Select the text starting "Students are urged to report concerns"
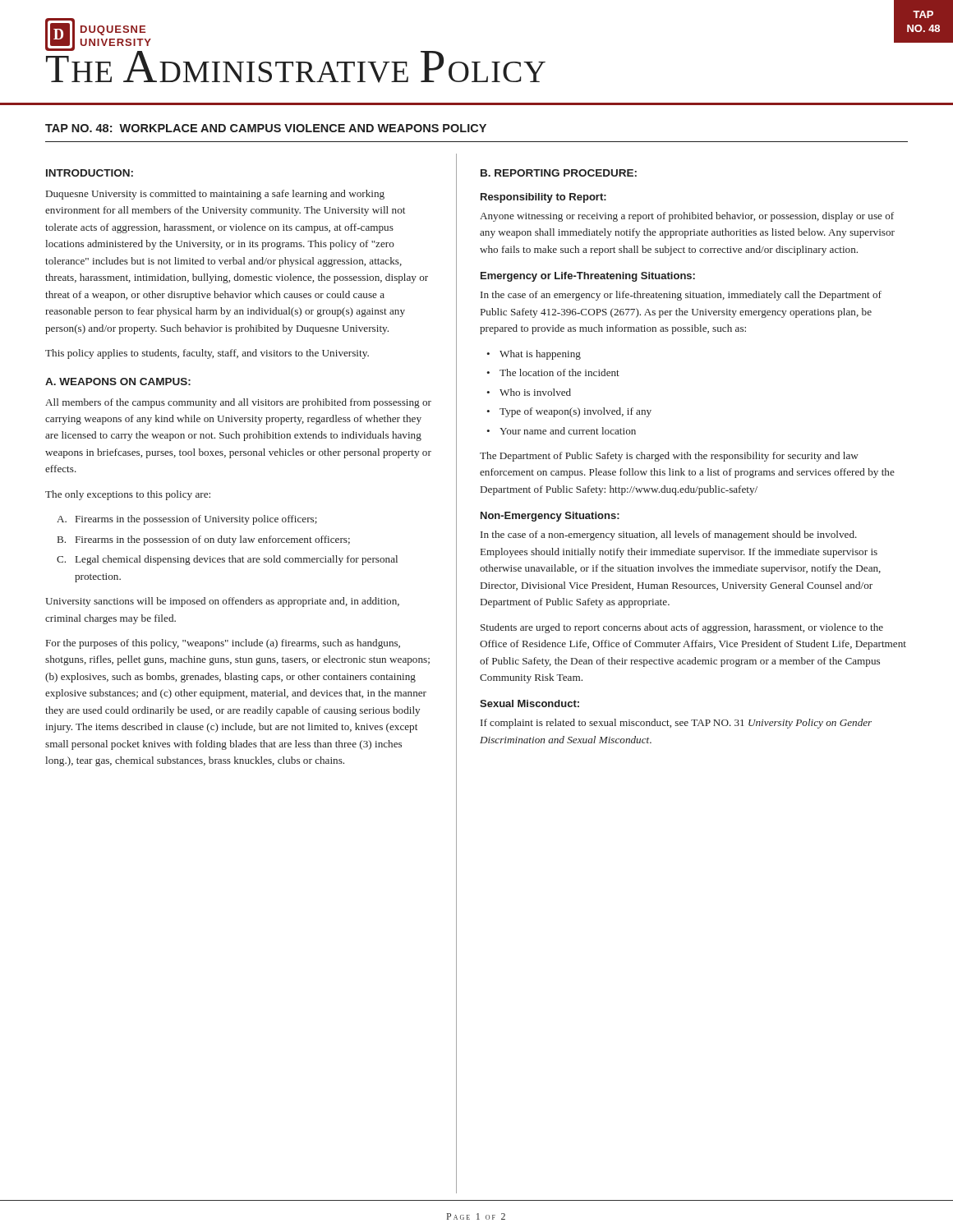This screenshot has height=1232, width=953. pyautogui.click(x=693, y=652)
